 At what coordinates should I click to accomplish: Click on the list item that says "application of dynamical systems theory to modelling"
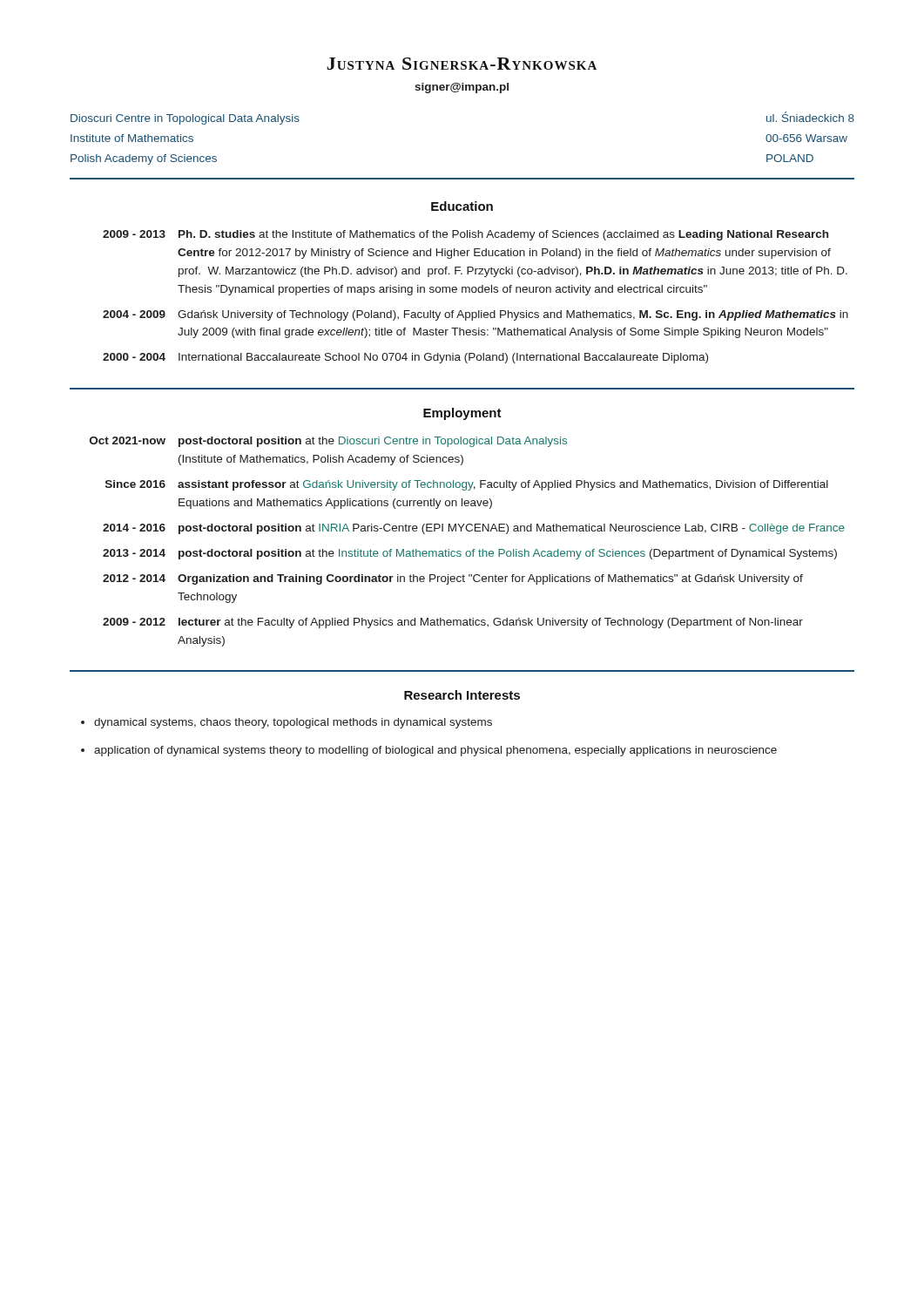point(436,750)
